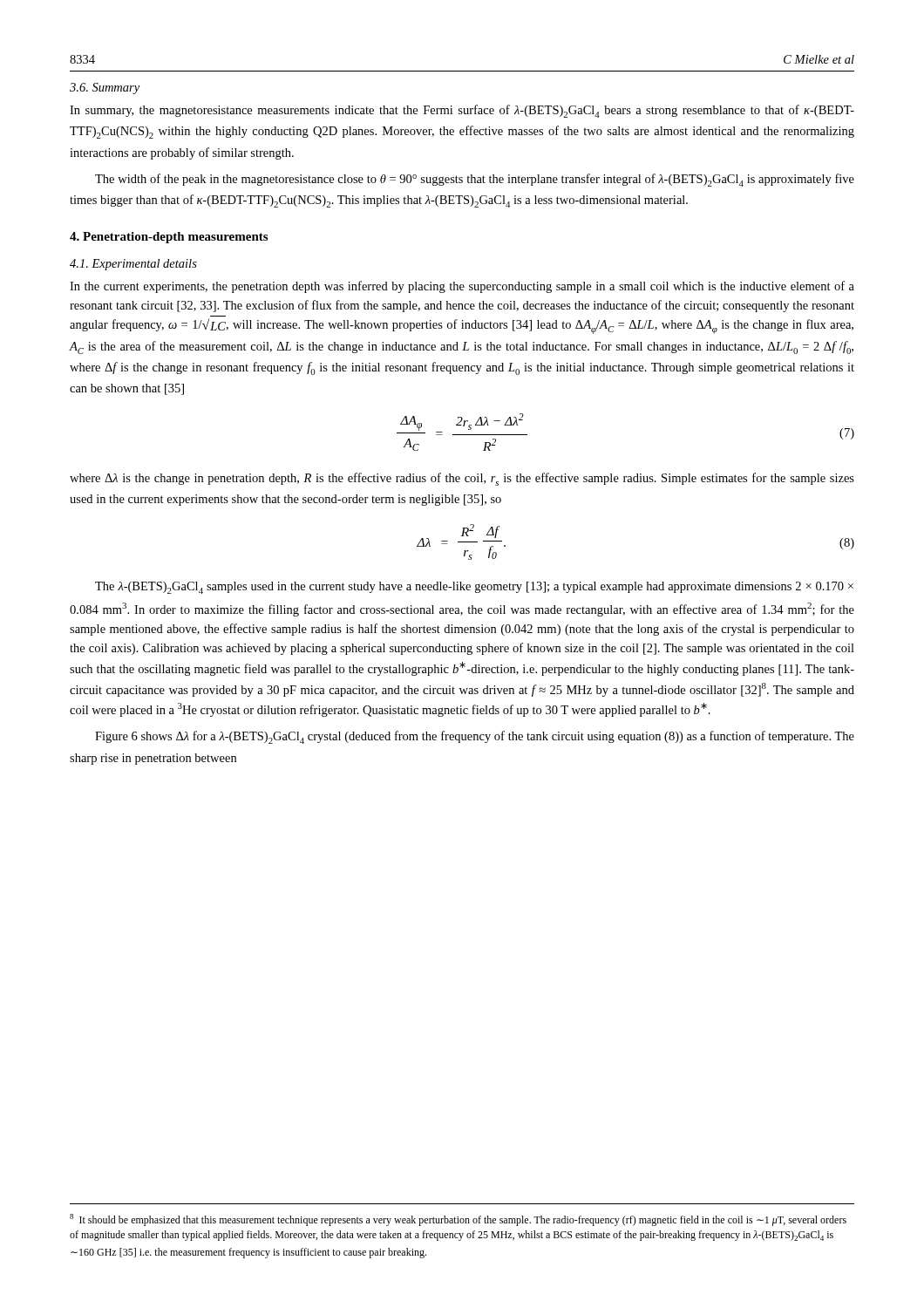The image size is (924, 1308).
Task: Where does it say "4. Penetration-depth measurements"?
Action: 169,236
